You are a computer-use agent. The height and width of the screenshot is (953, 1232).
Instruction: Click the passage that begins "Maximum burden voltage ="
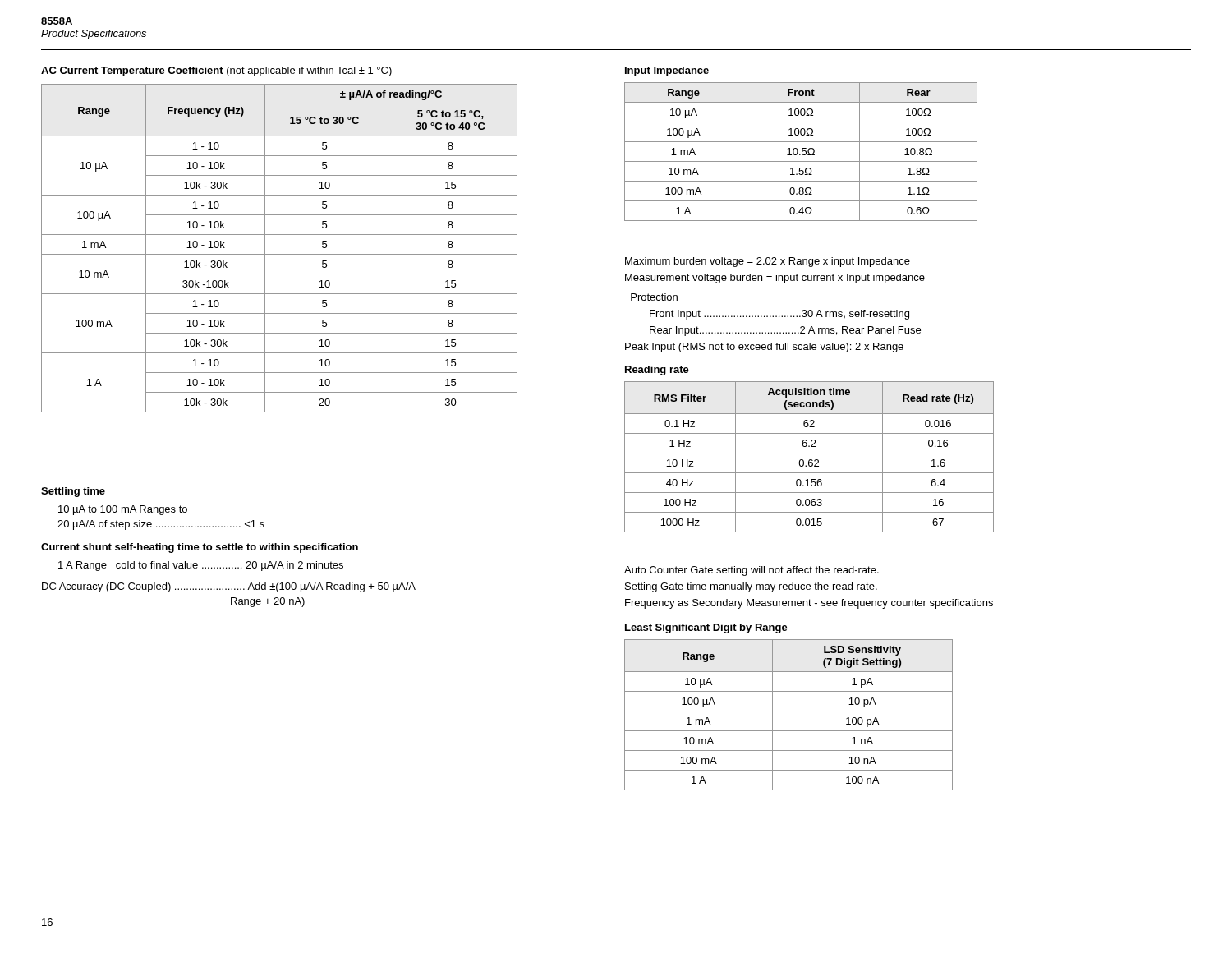tap(767, 261)
